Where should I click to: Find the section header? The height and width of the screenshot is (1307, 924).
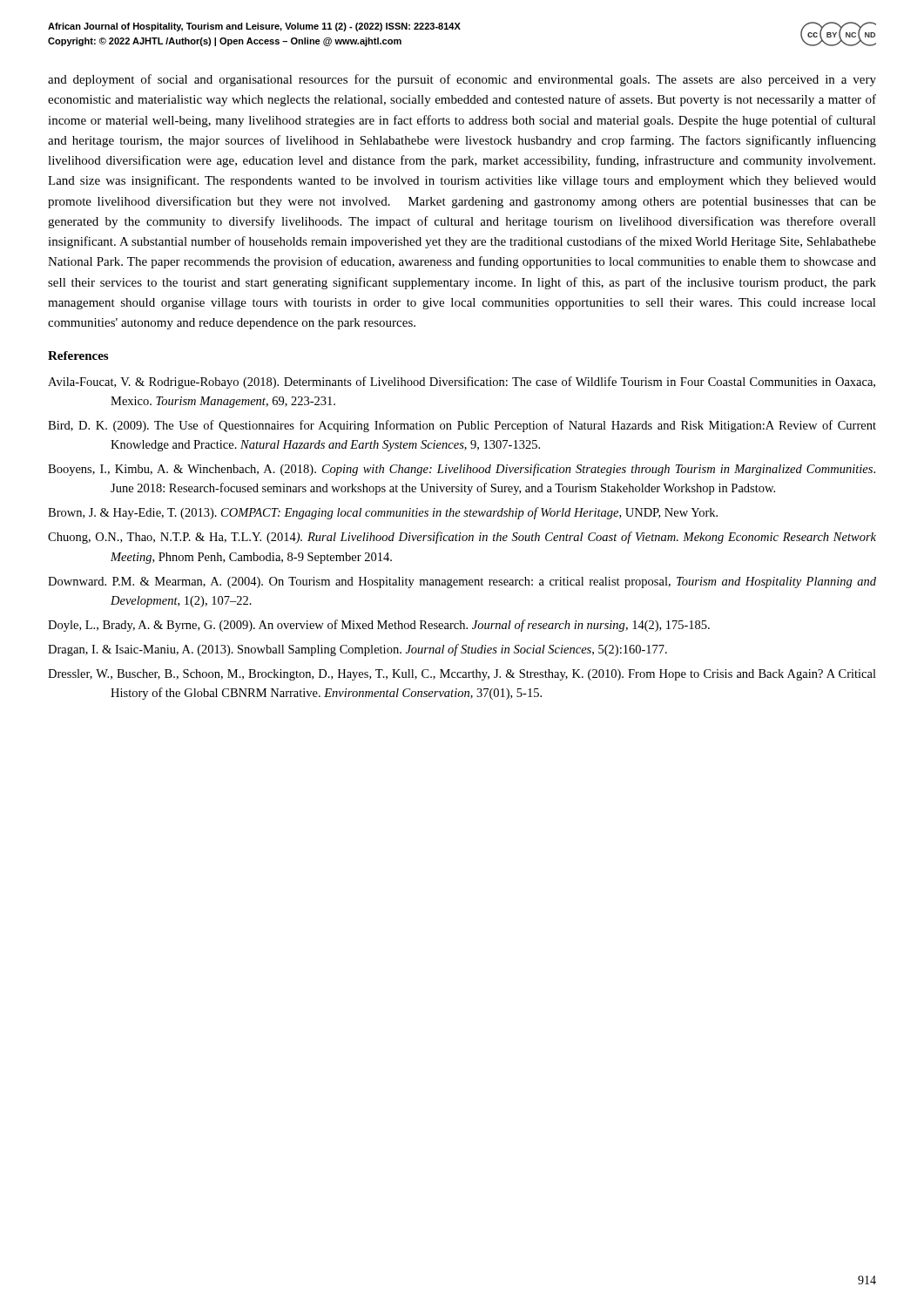(78, 356)
